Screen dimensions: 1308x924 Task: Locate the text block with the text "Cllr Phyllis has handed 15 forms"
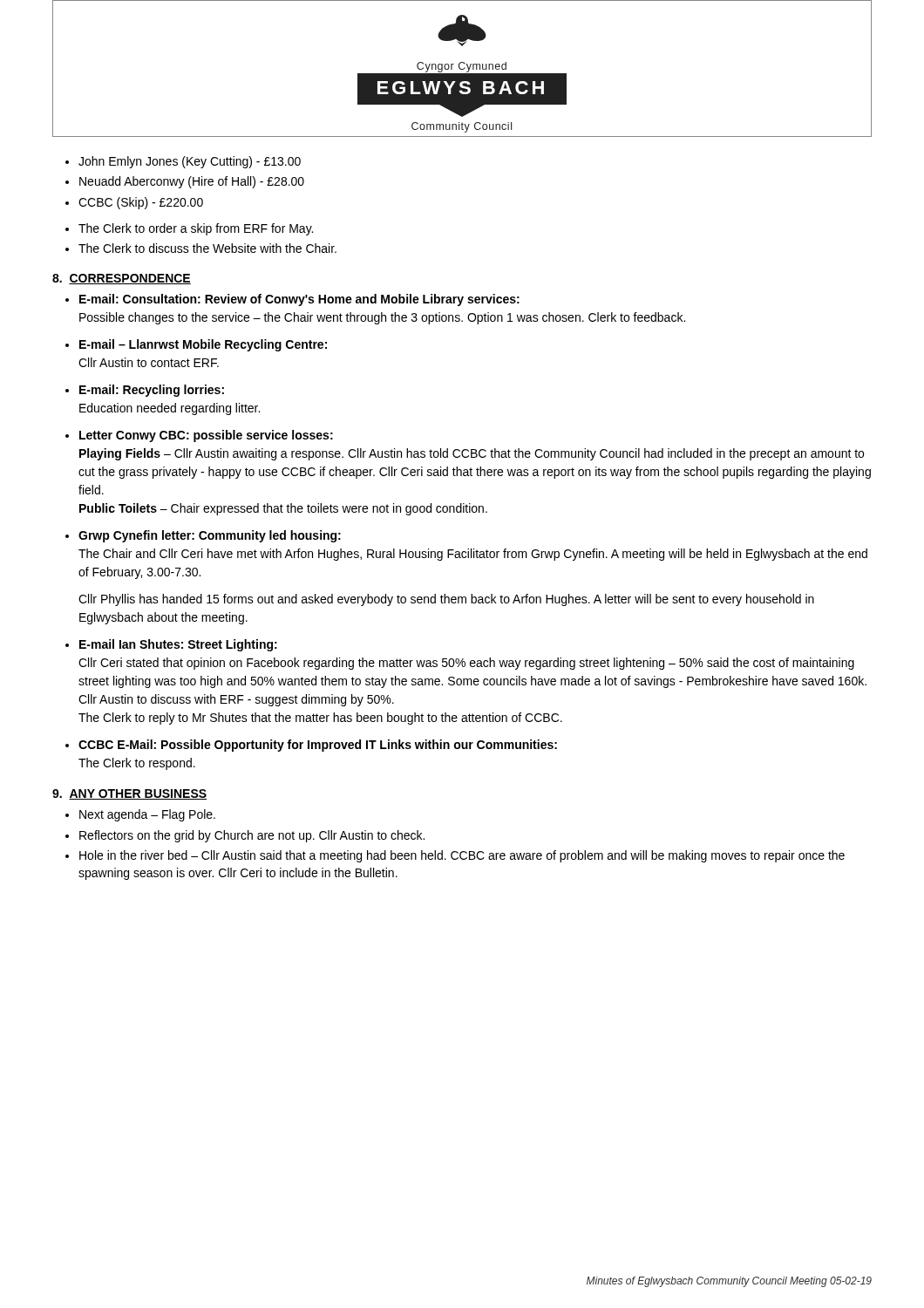point(446,609)
